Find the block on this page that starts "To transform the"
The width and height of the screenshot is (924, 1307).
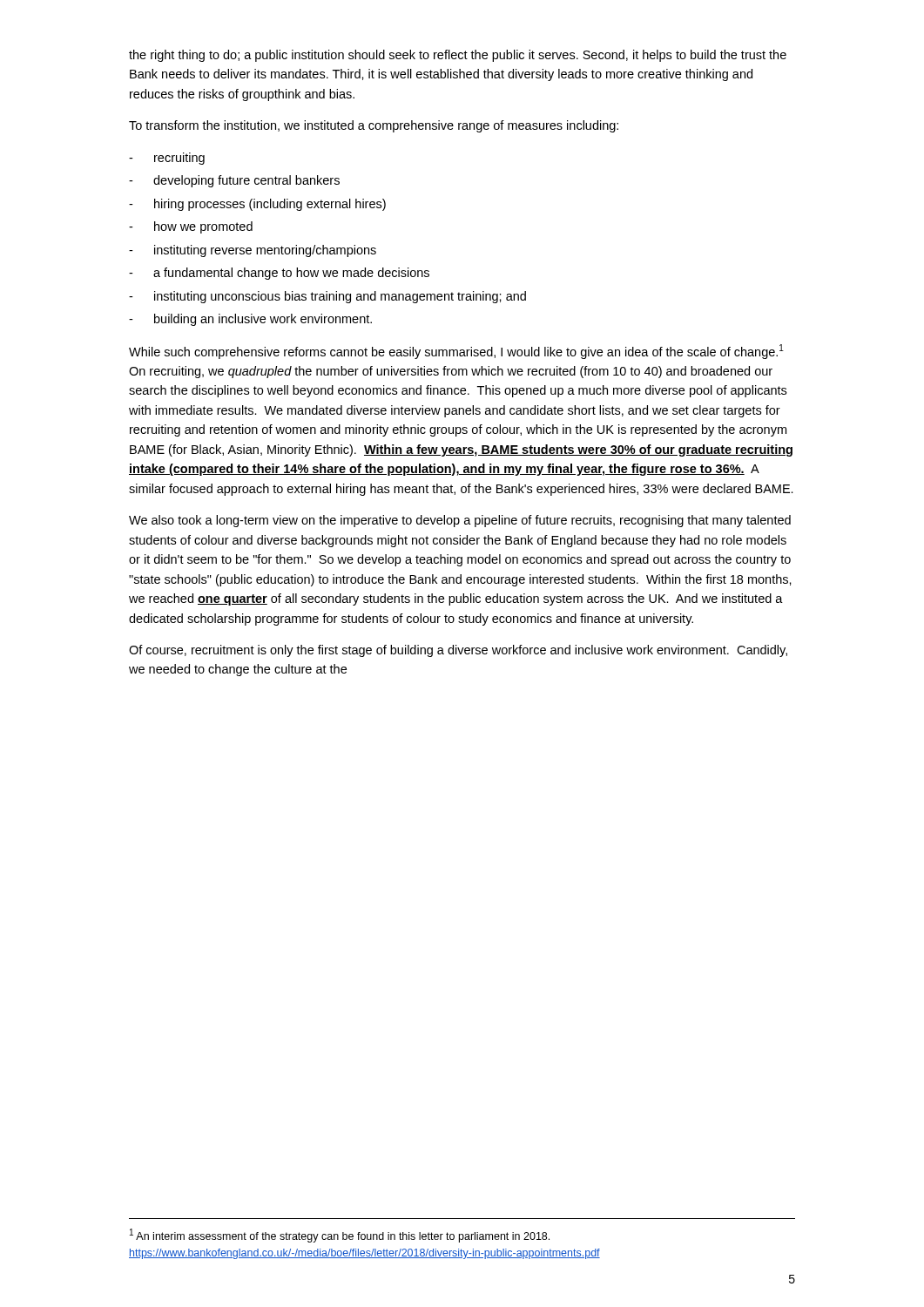[374, 126]
